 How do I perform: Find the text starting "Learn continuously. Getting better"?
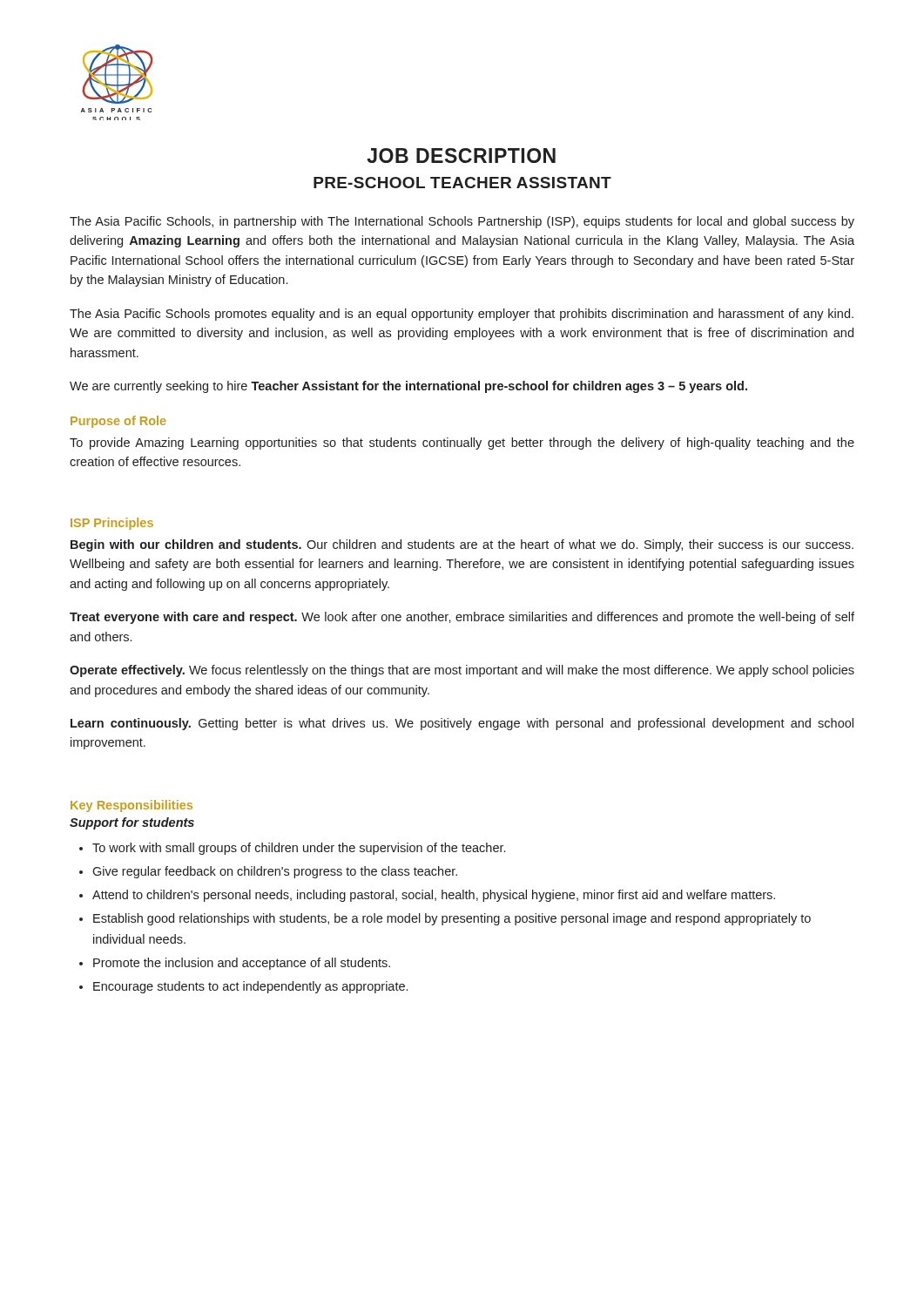point(462,733)
